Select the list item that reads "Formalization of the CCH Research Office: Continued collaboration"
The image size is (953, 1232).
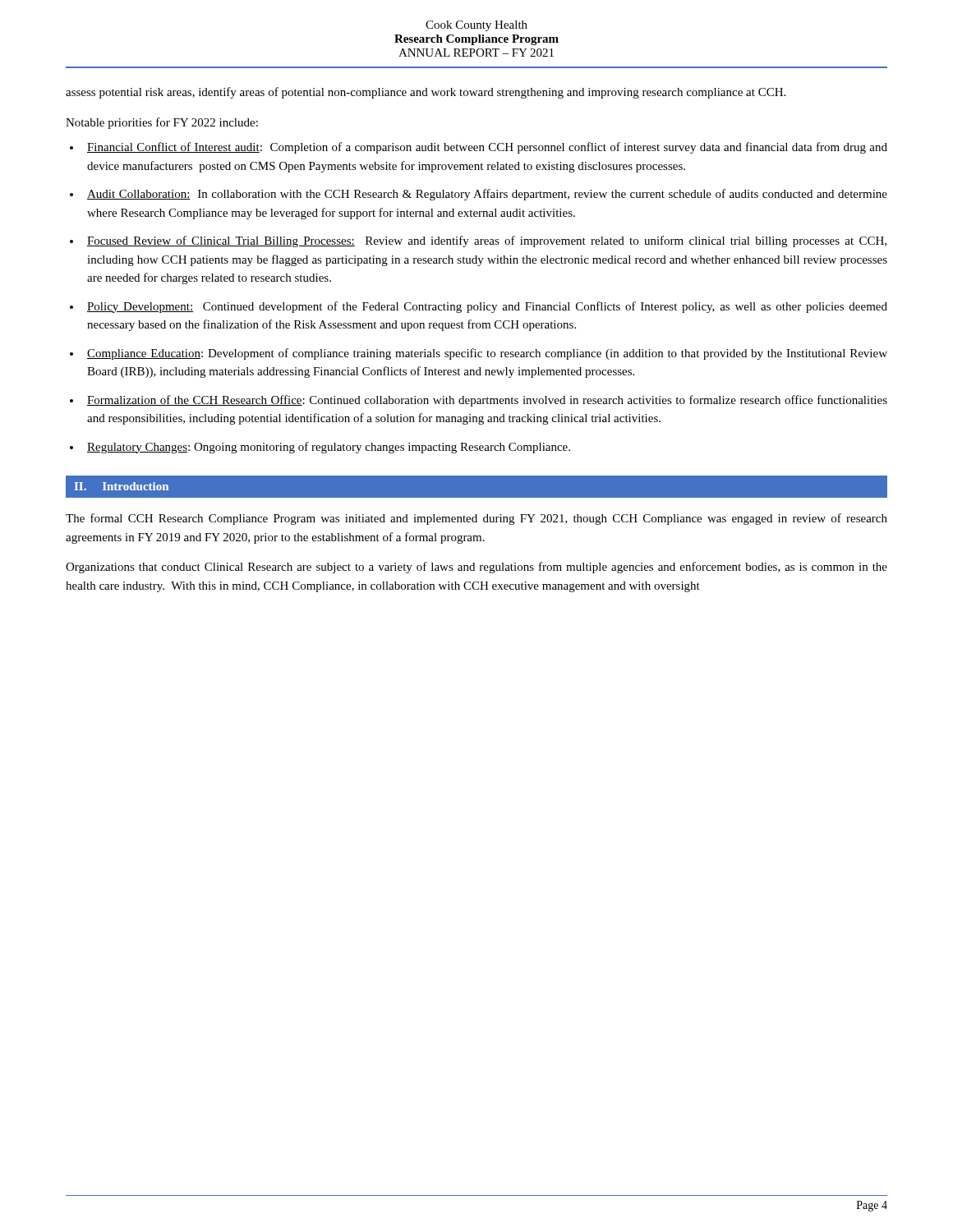[x=487, y=409]
